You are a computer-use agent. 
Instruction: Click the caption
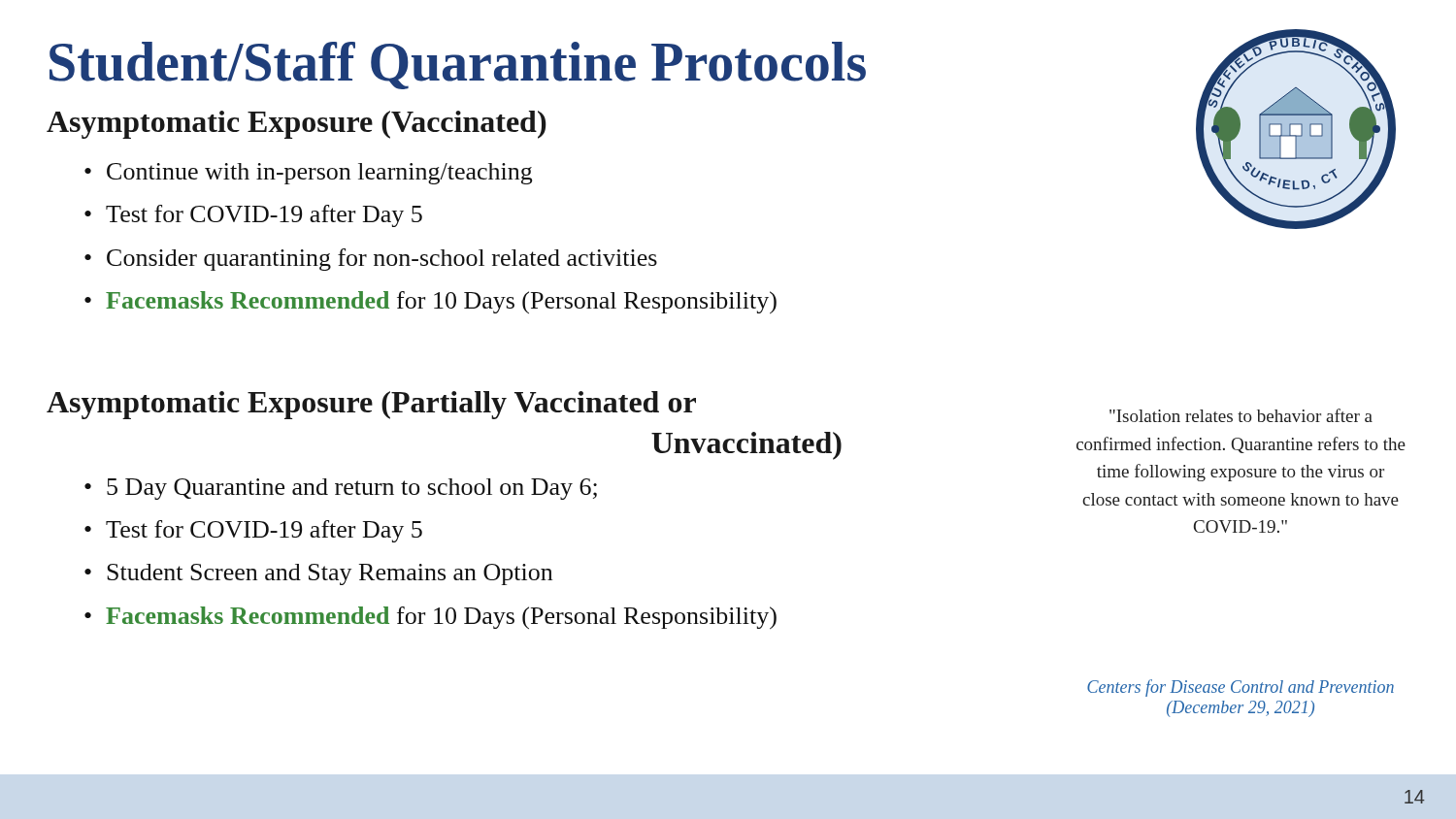coord(1241,698)
